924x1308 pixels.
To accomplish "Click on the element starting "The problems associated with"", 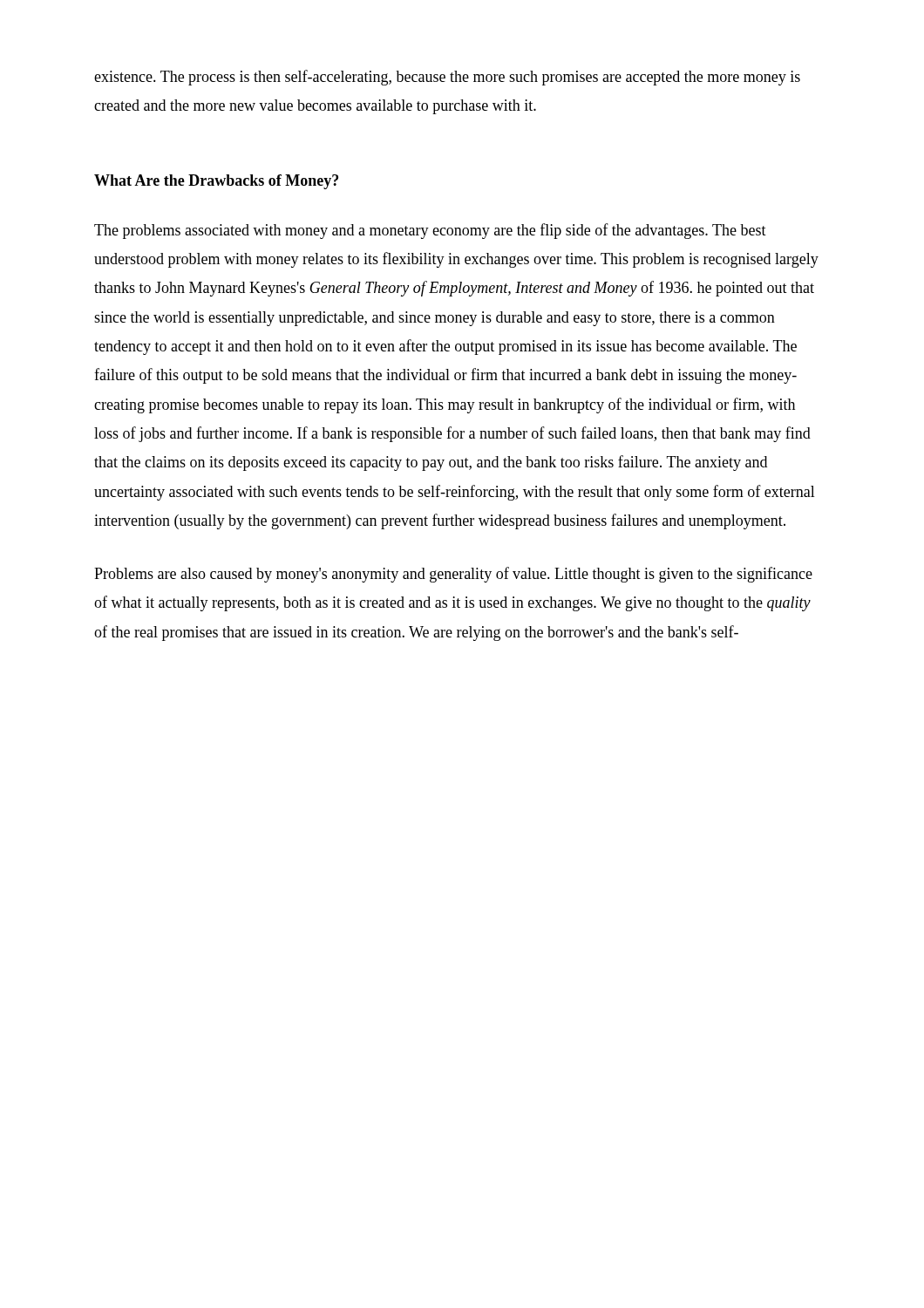I will [x=456, y=375].
